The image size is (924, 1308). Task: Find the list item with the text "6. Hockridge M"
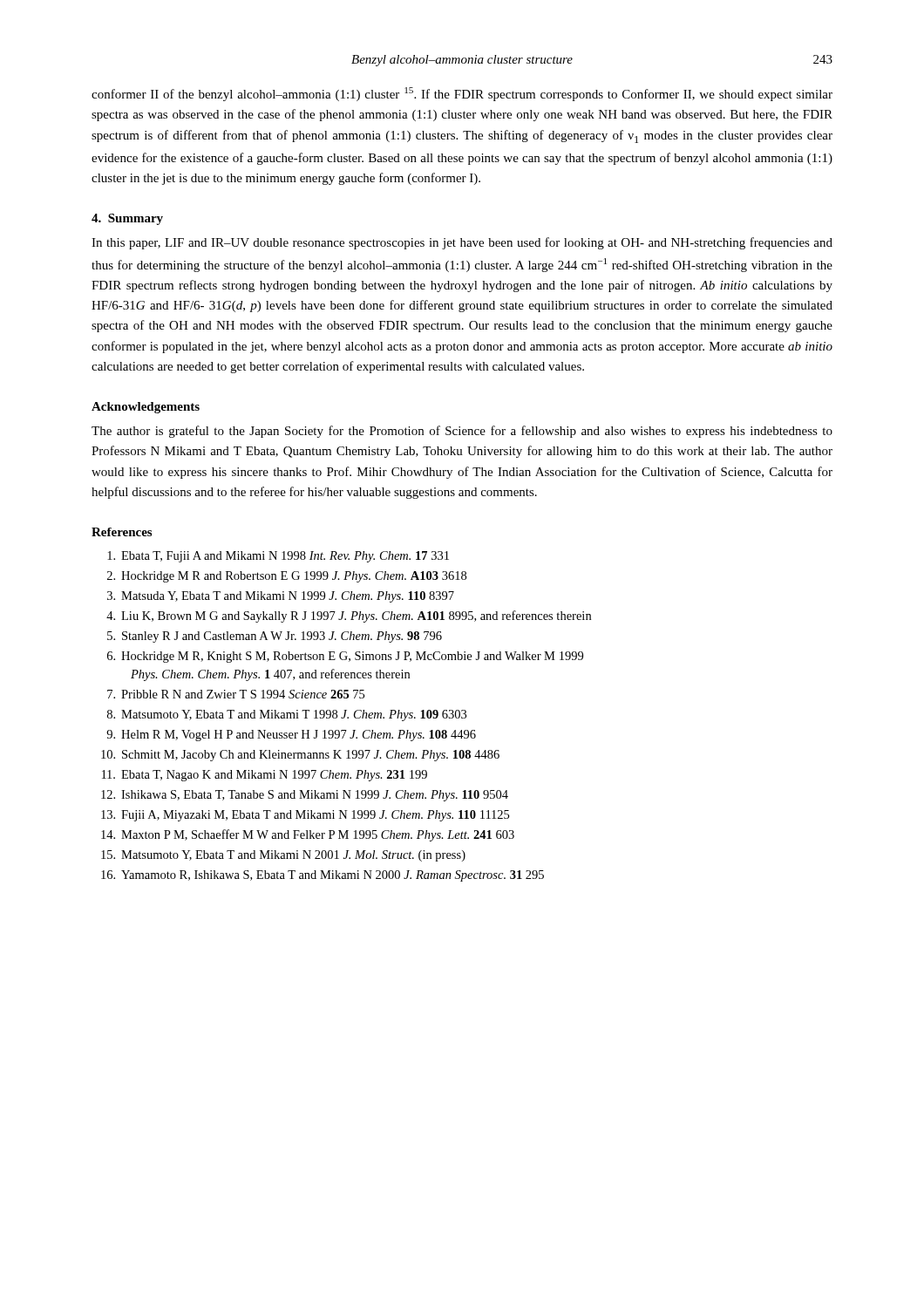(462, 666)
